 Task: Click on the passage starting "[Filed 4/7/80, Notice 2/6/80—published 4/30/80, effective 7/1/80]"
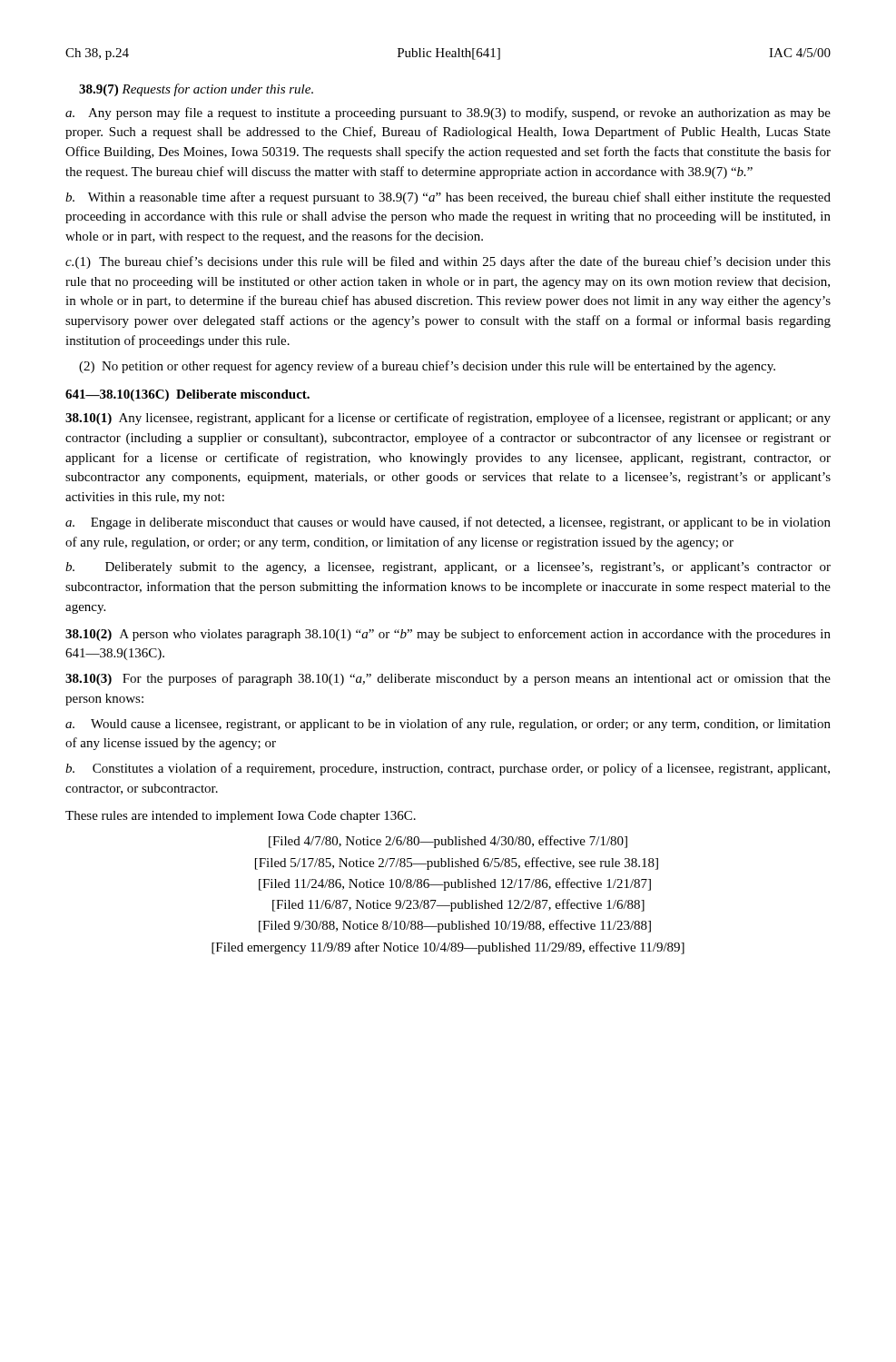coord(448,894)
